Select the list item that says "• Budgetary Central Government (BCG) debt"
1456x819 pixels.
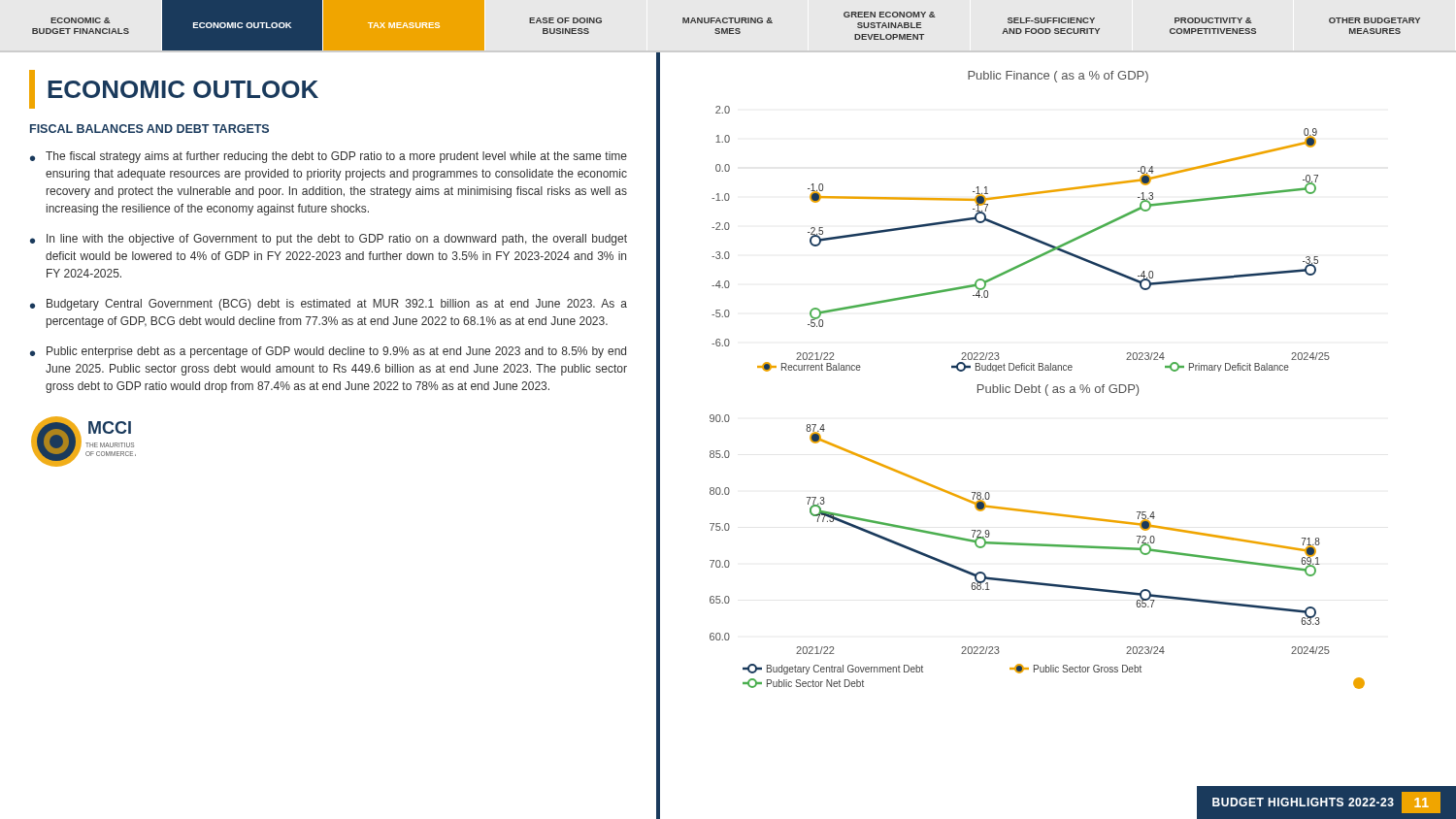(328, 312)
